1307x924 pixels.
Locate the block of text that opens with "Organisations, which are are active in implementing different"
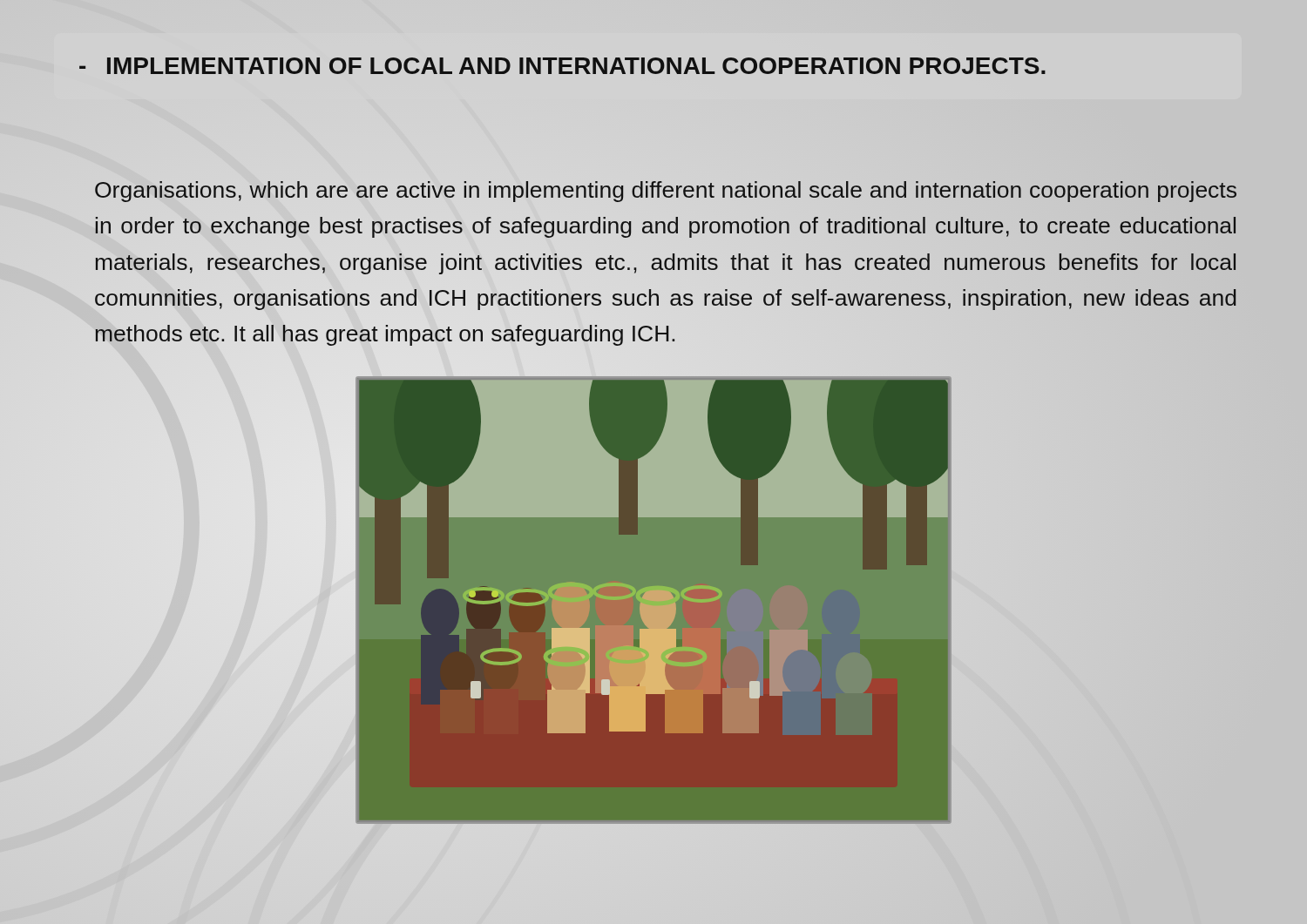coord(666,262)
